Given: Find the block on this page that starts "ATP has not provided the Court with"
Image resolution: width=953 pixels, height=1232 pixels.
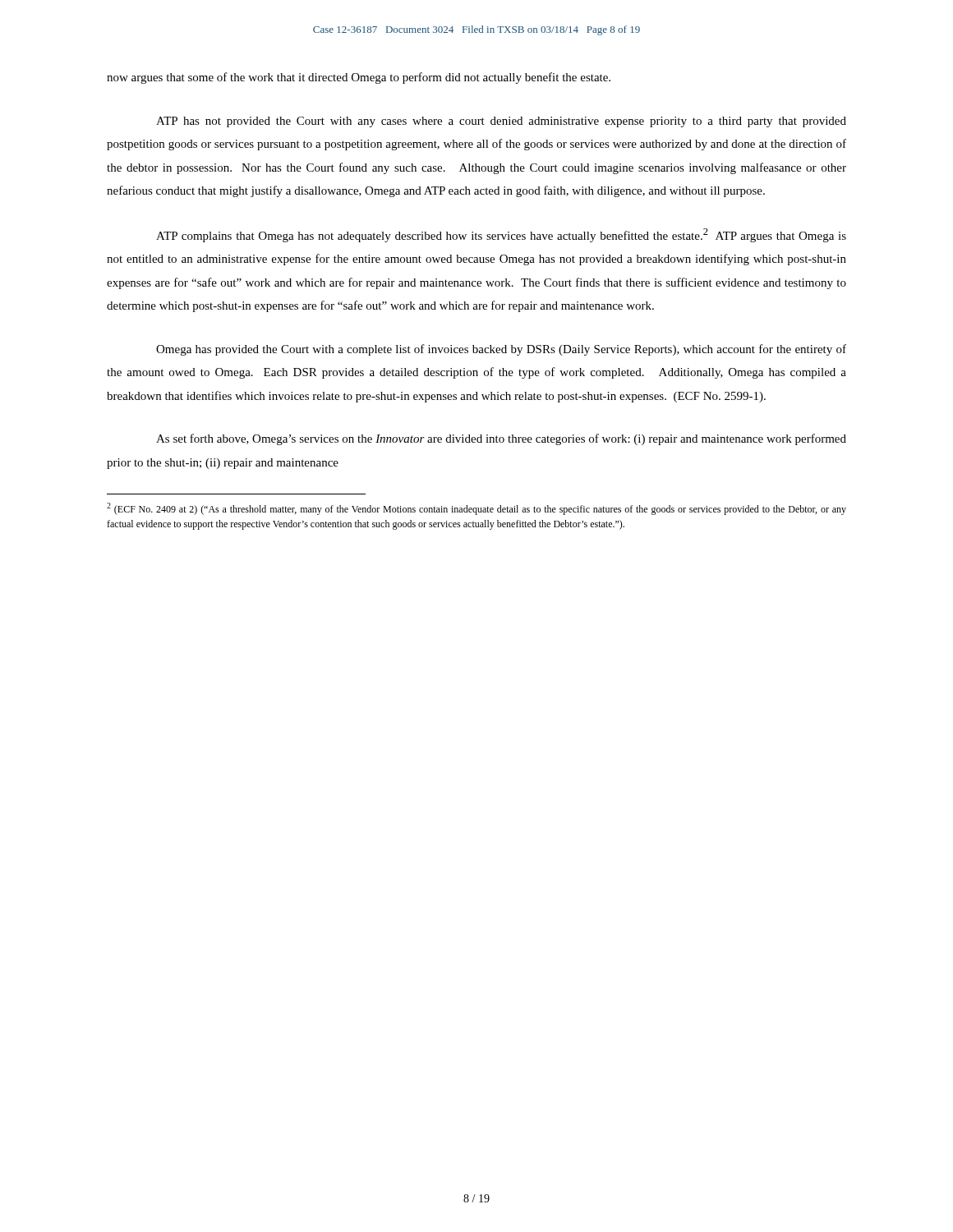Looking at the screenshot, I should [476, 155].
